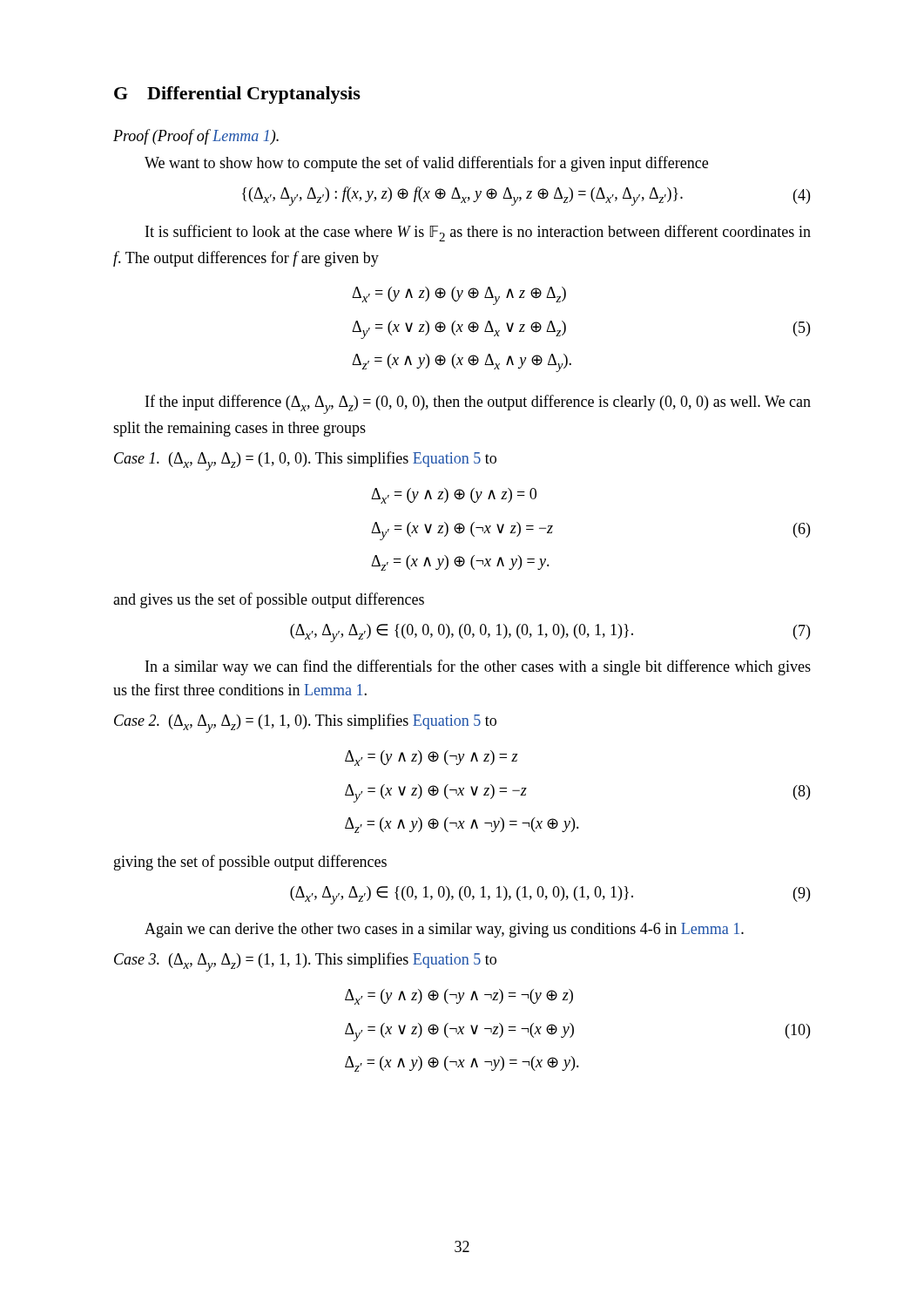The image size is (924, 1307).
Task: Navigate to the text block starting "We want to show"
Action: pos(462,163)
